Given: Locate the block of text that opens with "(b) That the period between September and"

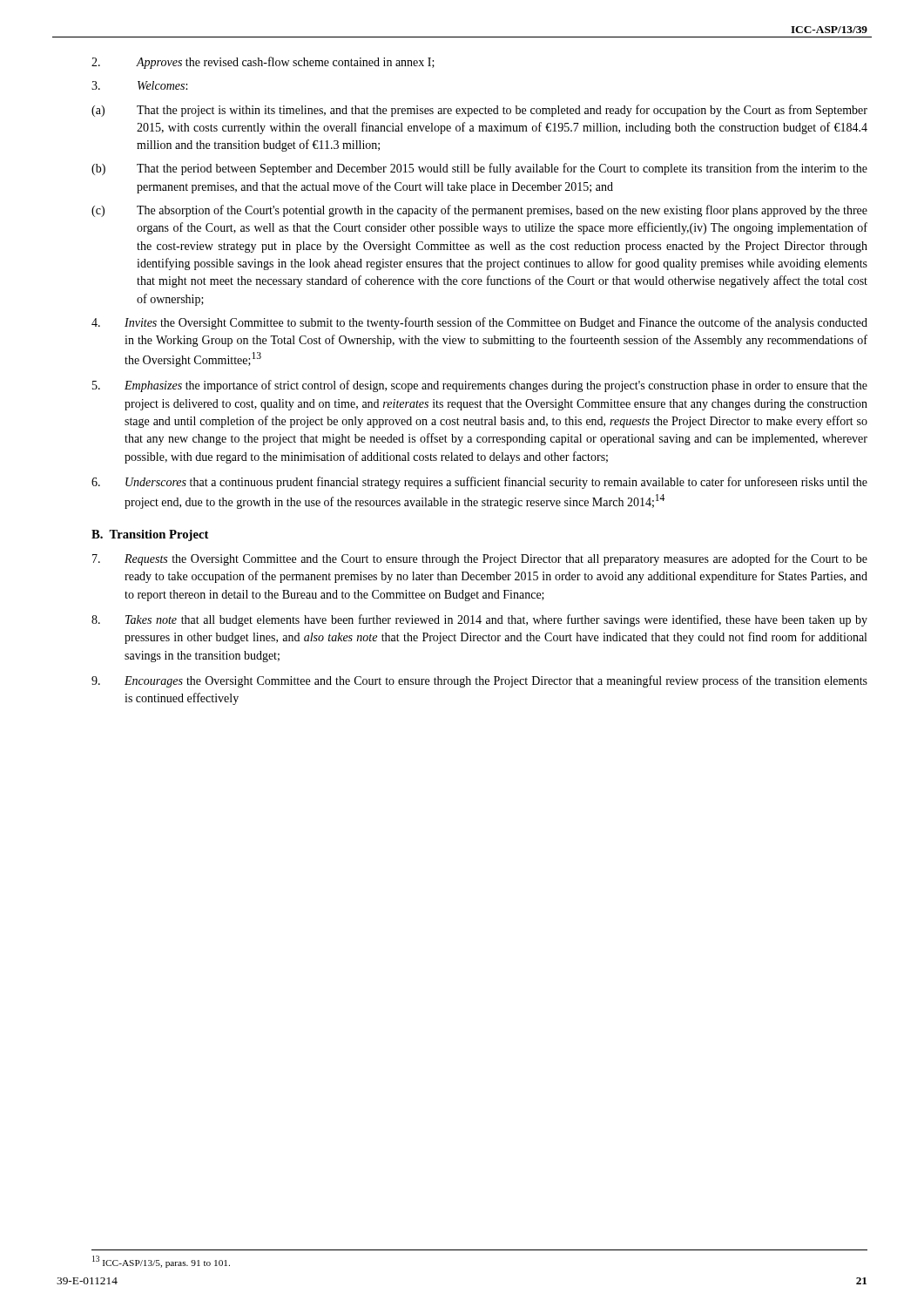Looking at the screenshot, I should [479, 178].
